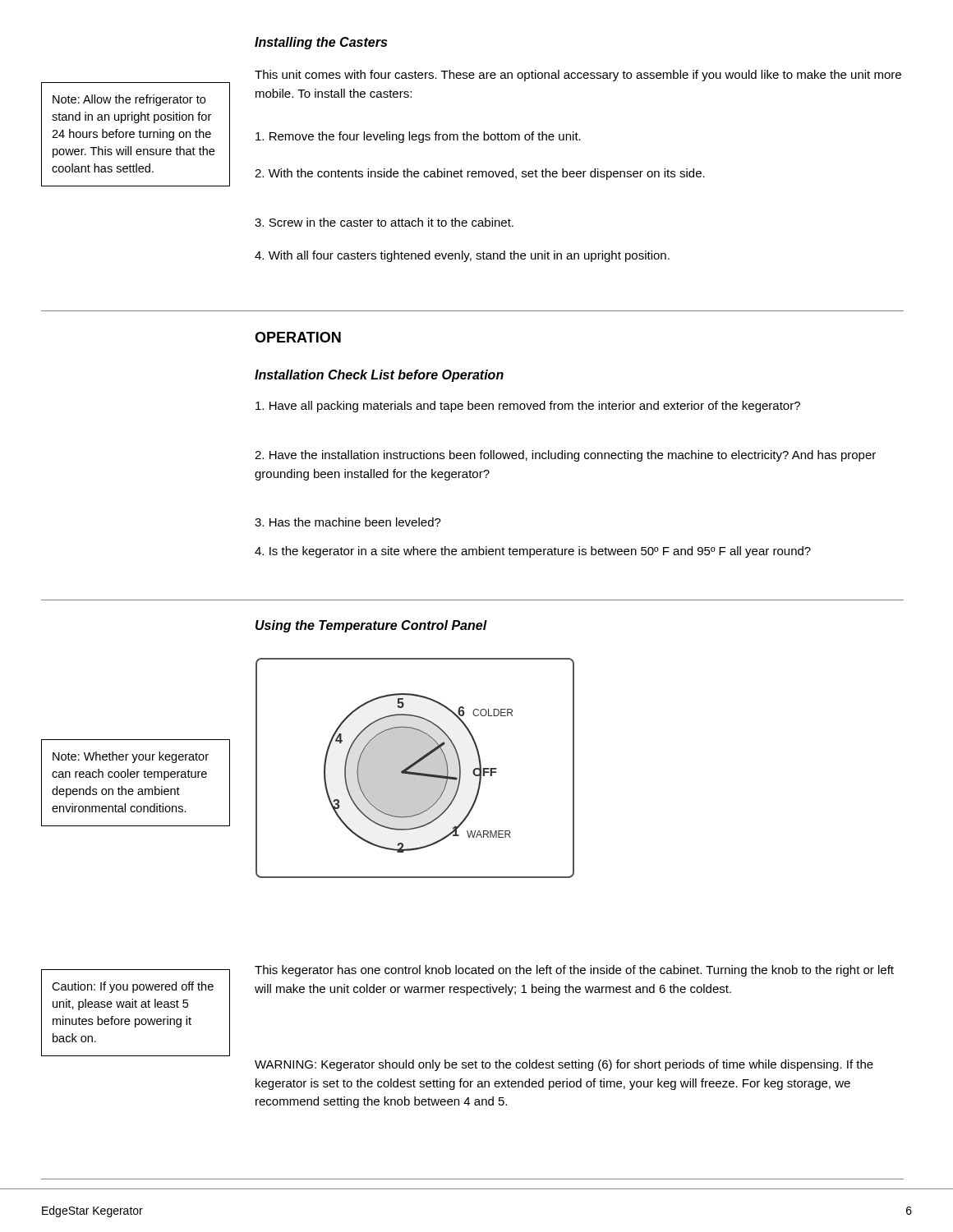Select the element starting "3. Screw in the caster to"
953x1232 pixels.
click(x=384, y=222)
